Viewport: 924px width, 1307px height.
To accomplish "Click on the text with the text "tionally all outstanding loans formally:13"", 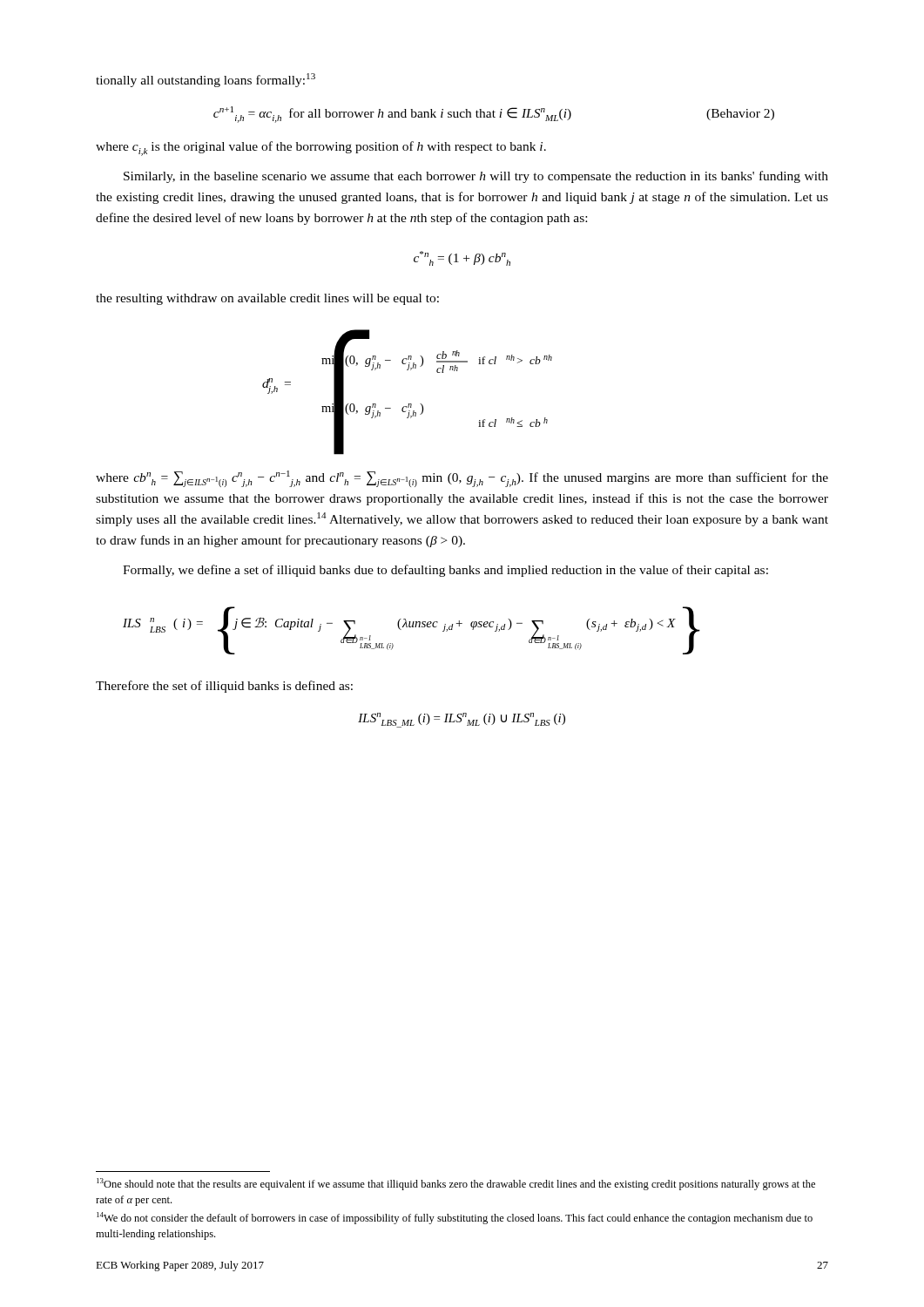I will (206, 79).
